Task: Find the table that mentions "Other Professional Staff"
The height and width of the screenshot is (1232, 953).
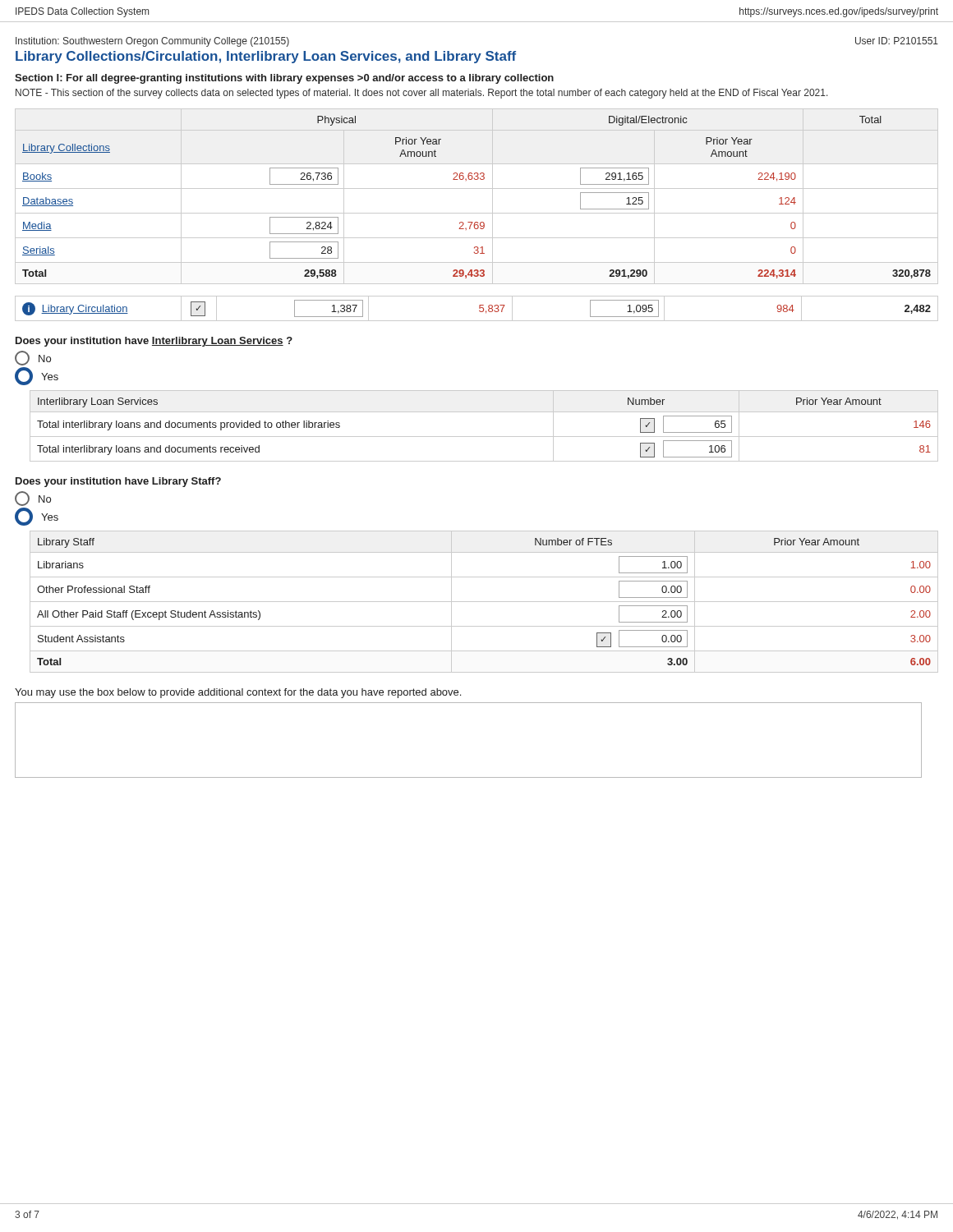Action: click(x=484, y=602)
